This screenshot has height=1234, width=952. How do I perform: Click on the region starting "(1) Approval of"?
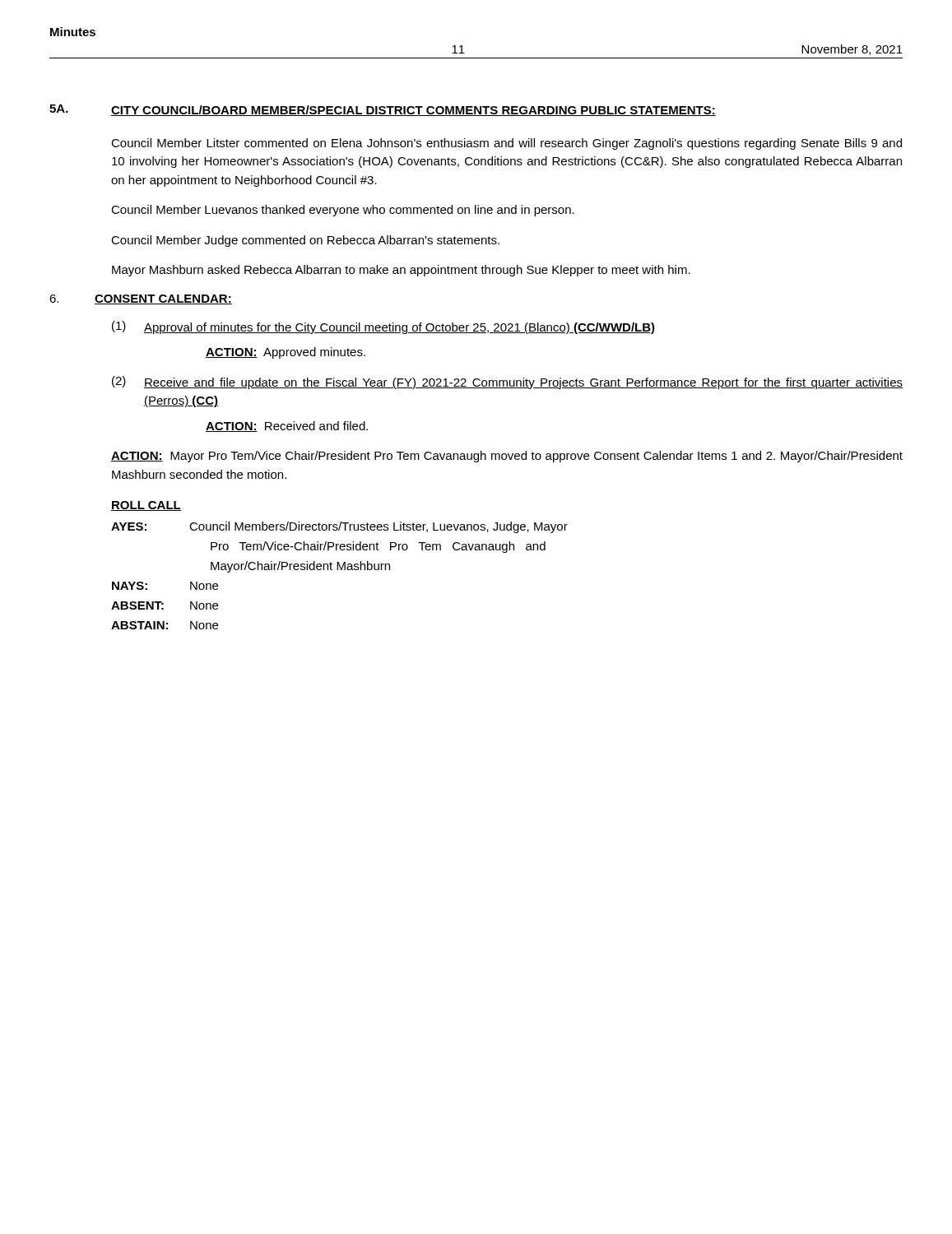pos(507,340)
